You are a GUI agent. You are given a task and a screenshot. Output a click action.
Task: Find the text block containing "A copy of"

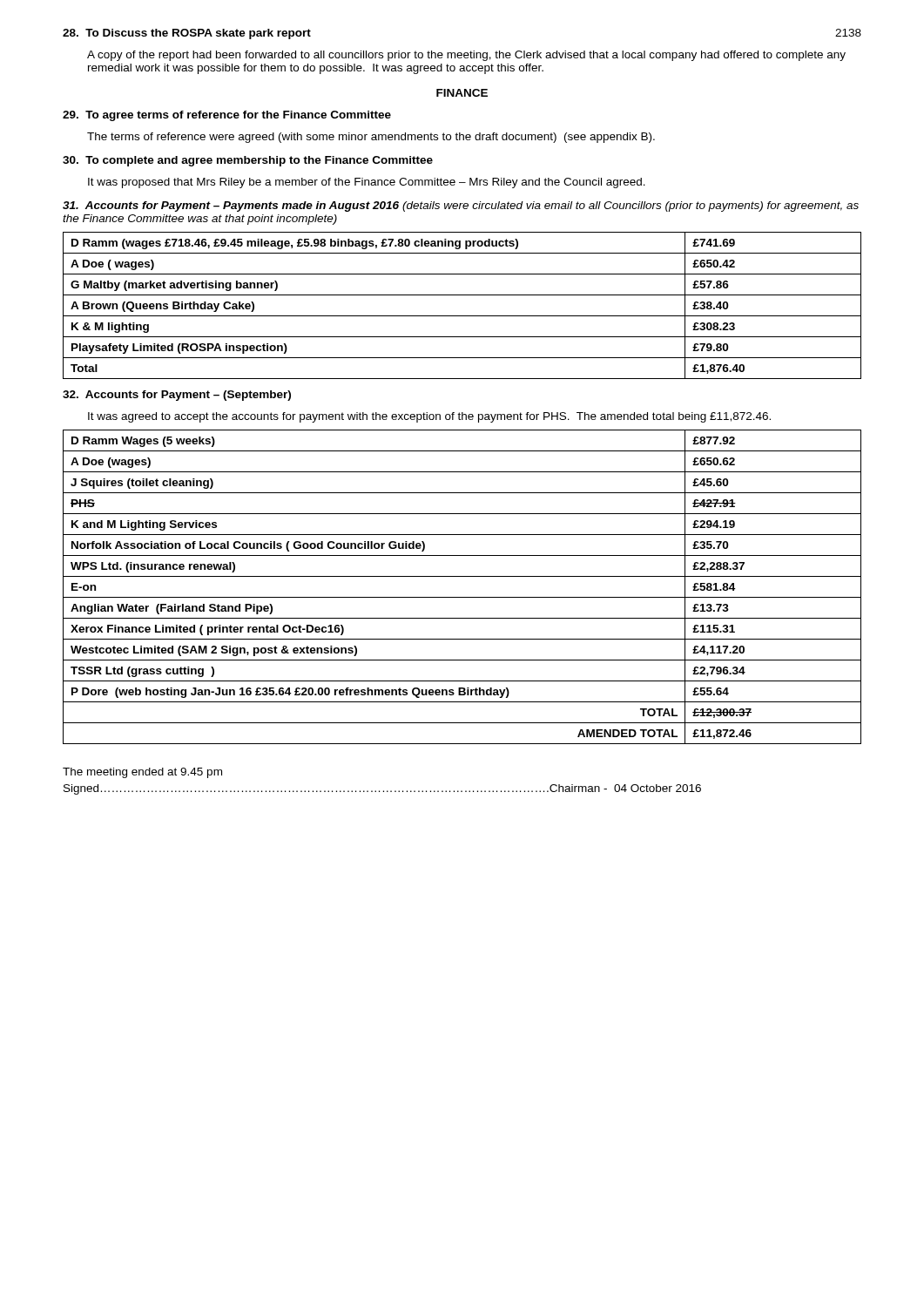click(x=466, y=61)
